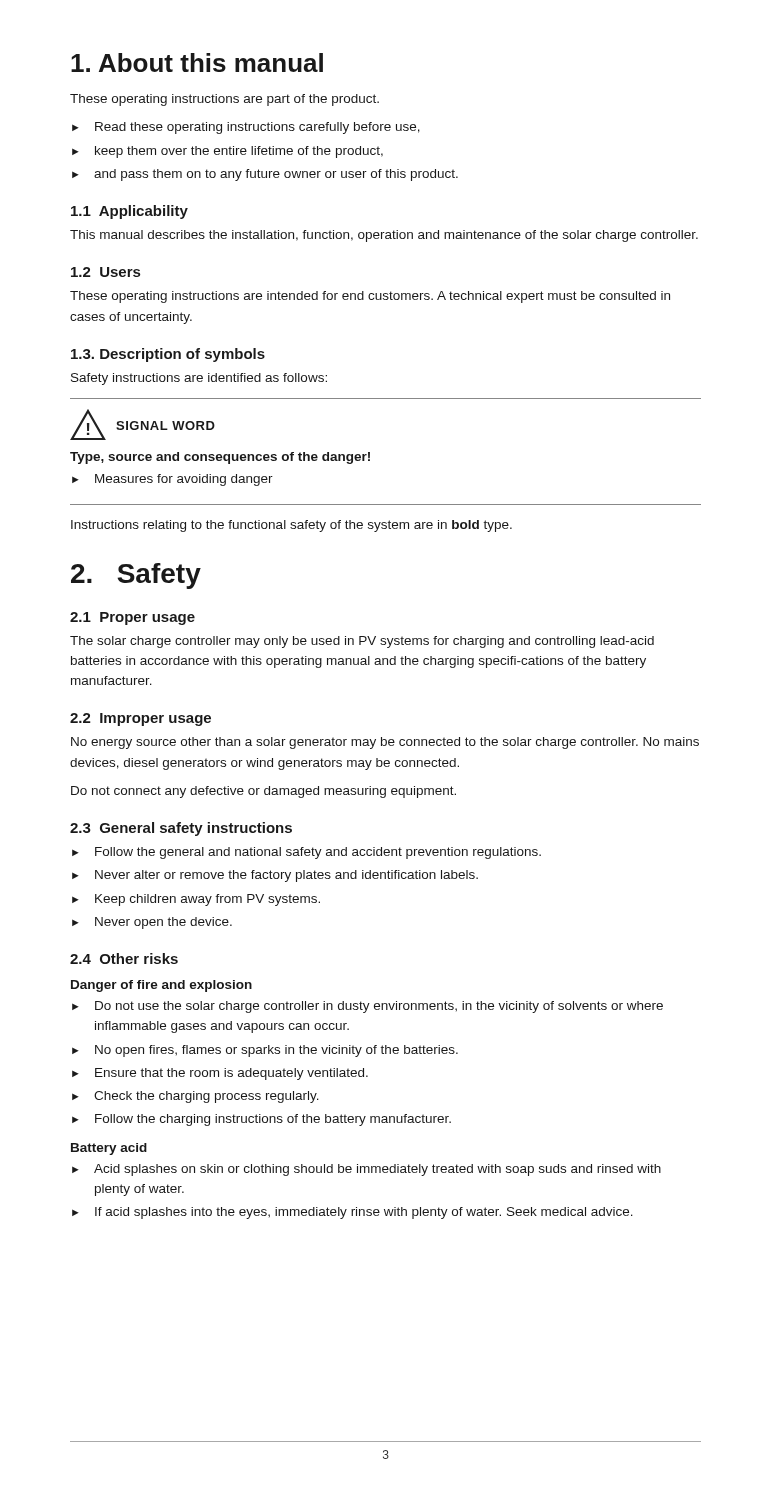This screenshot has height=1500, width=771.
Task: Point to the block beginning "► and pass them on to any"
Action: pyautogui.click(x=386, y=174)
